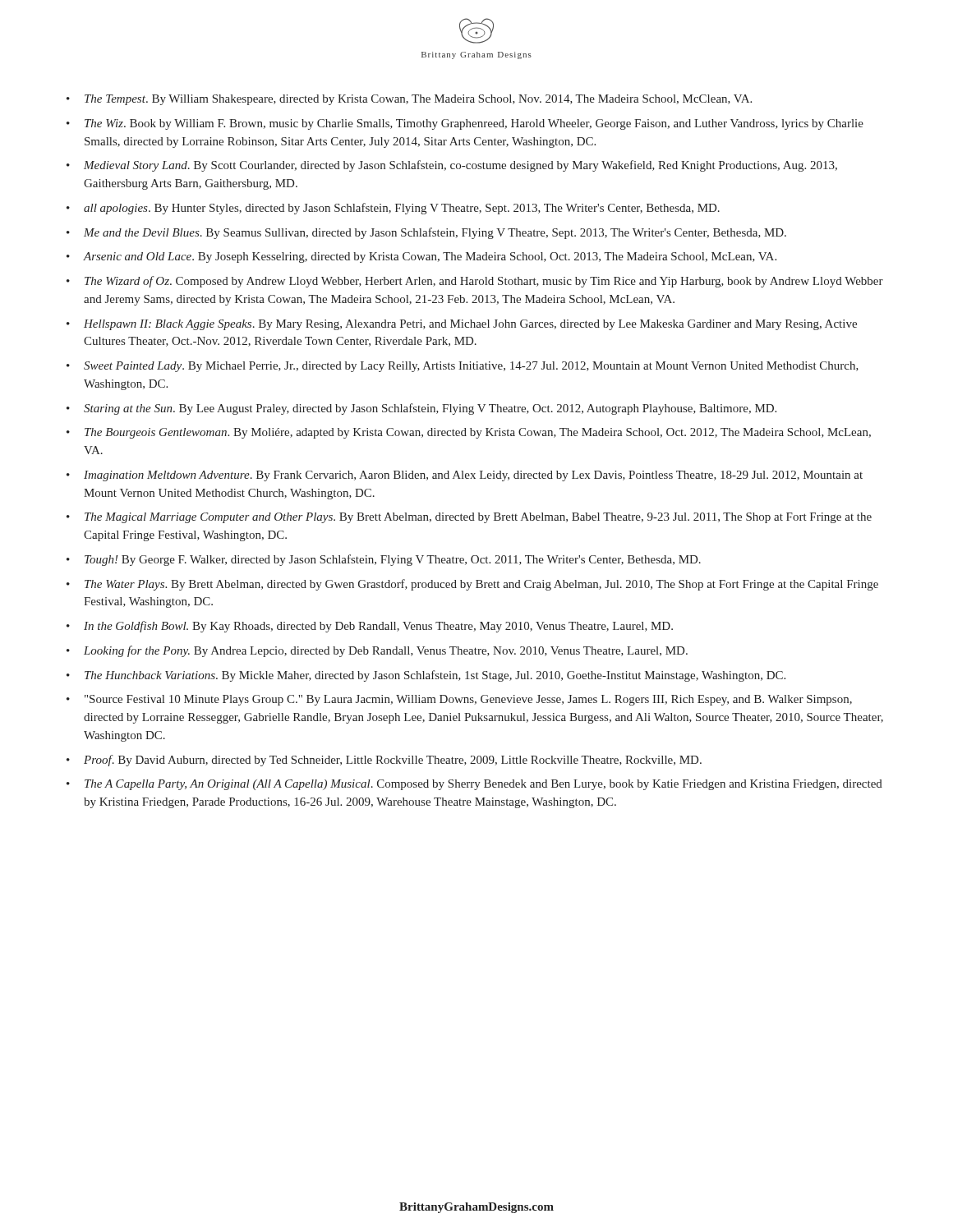Point to the text block starting "Hellspawn II: Black Aggie Speaks."

[x=471, y=332]
